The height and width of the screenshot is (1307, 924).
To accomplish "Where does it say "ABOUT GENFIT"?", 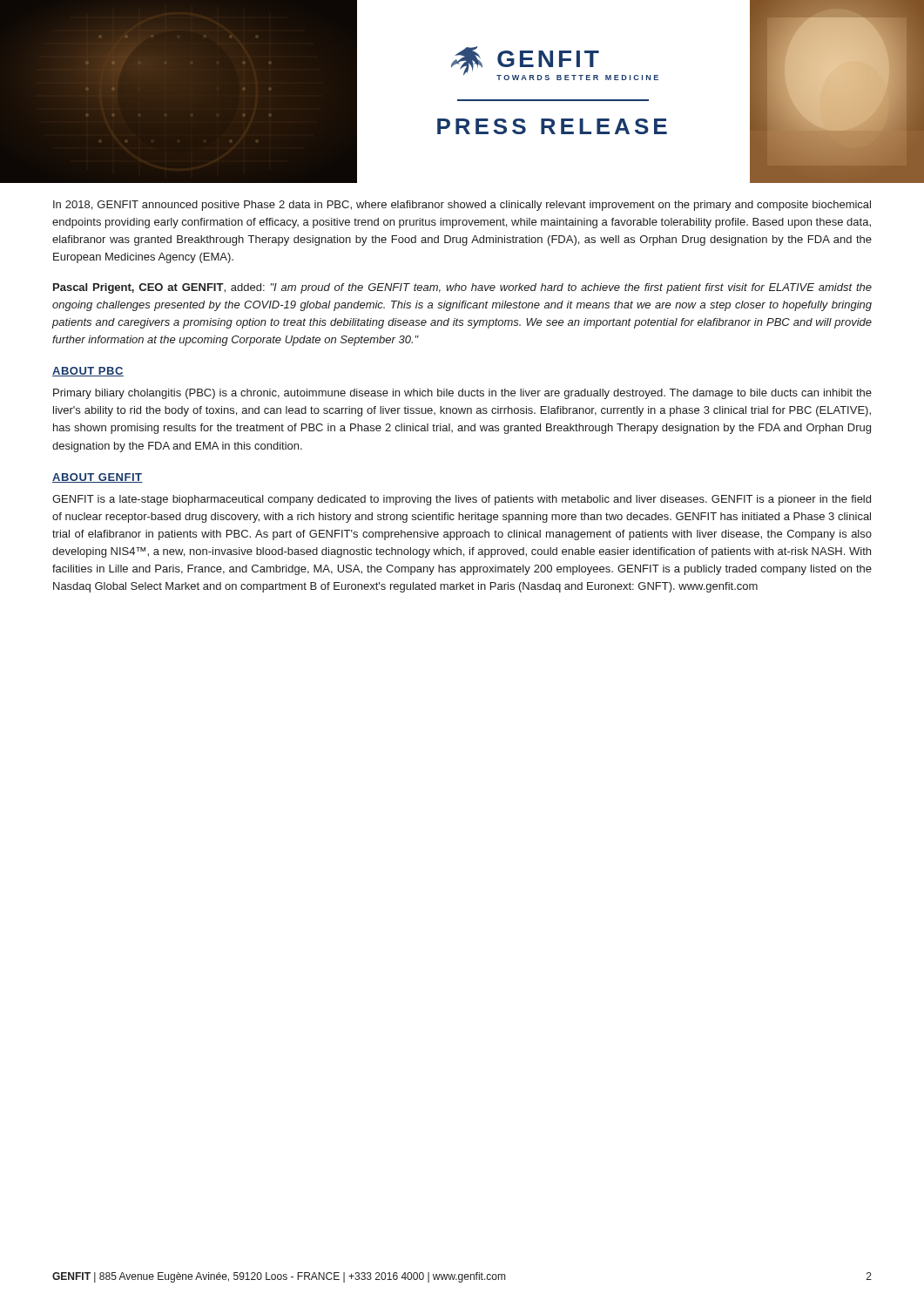I will pos(97,477).
